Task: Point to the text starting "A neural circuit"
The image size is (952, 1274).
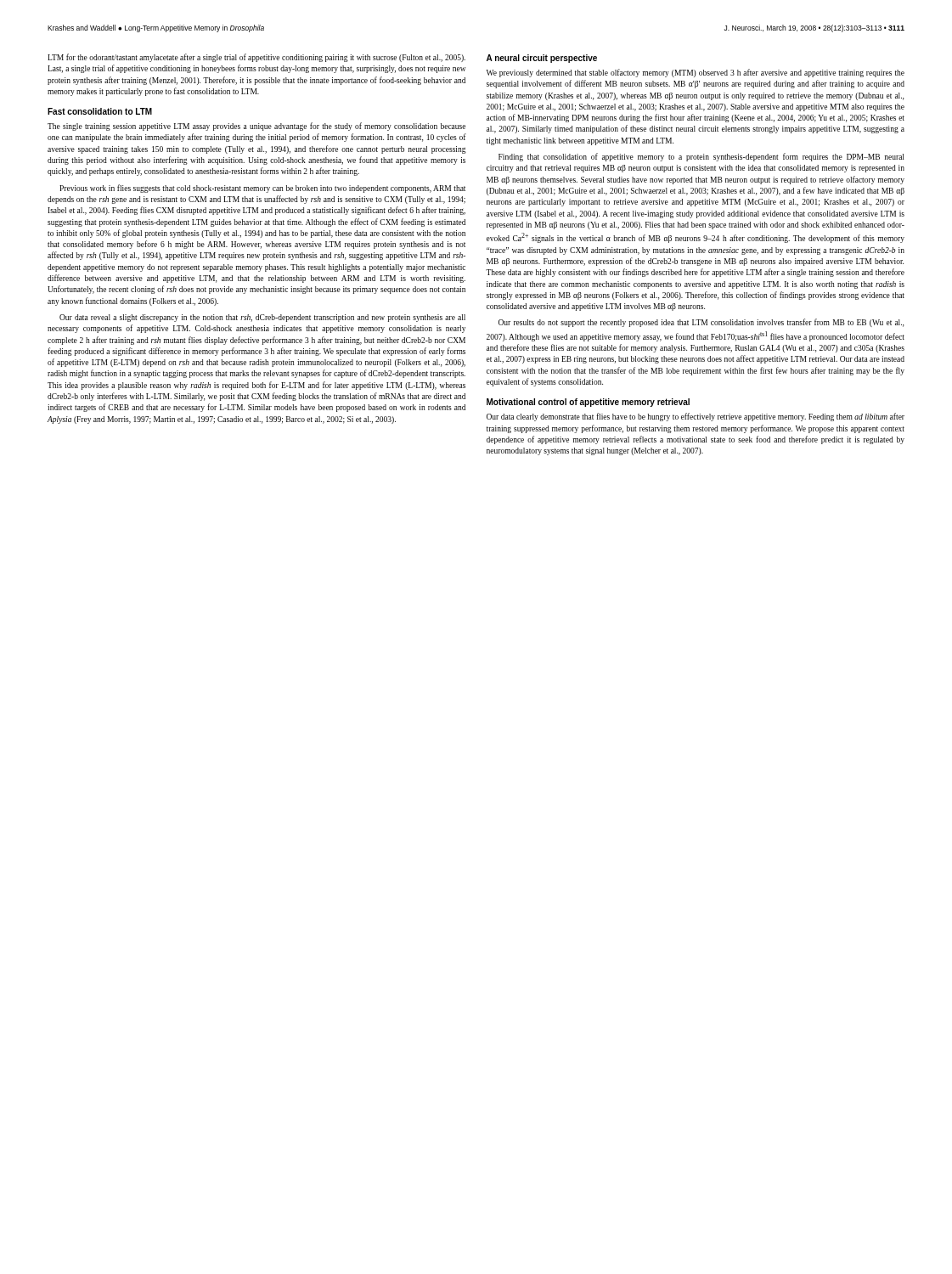Action: (x=542, y=58)
